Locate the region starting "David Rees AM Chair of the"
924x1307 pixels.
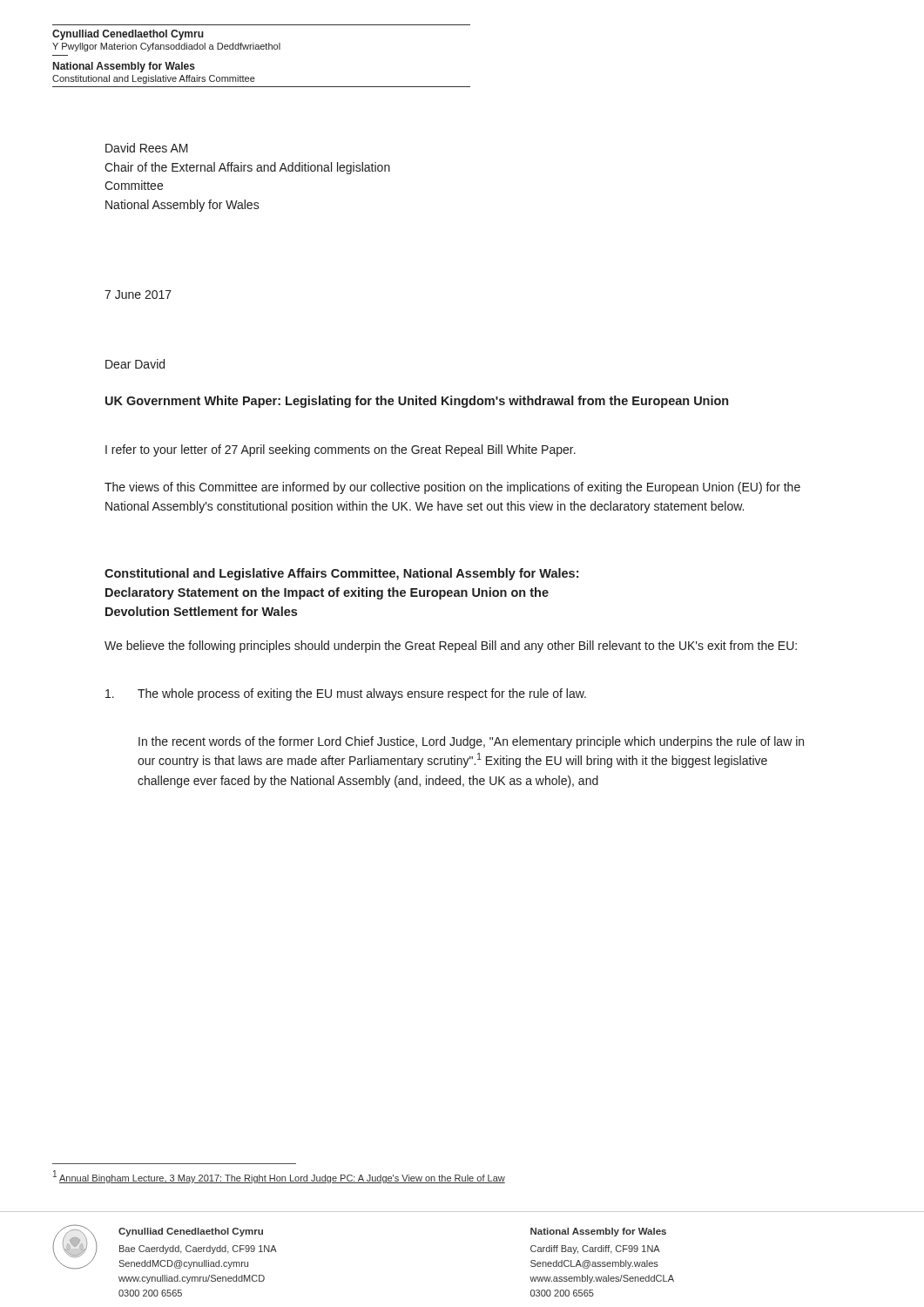pos(247,176)
